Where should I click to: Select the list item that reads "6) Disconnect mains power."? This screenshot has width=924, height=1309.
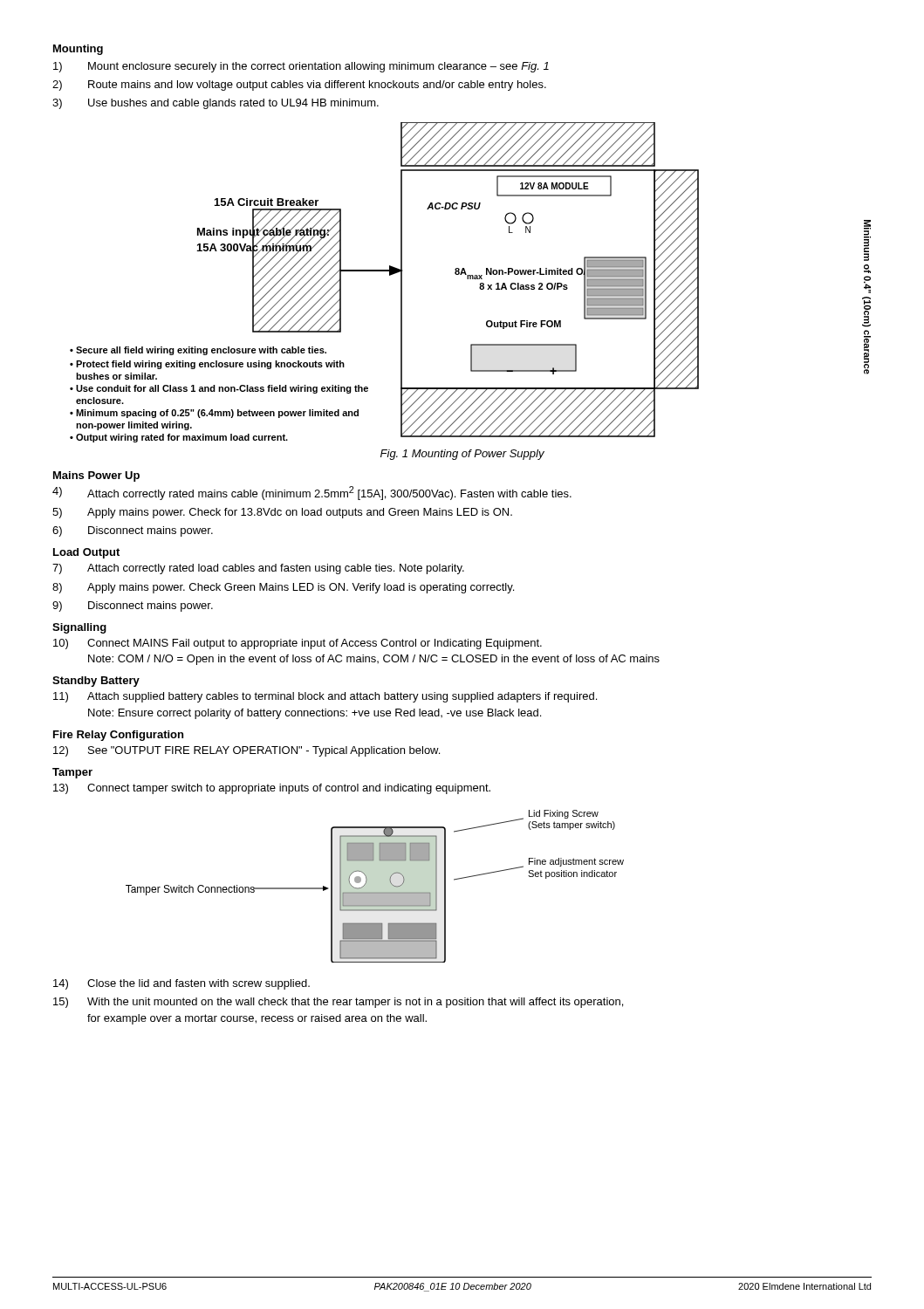click(x=133, y=531)
